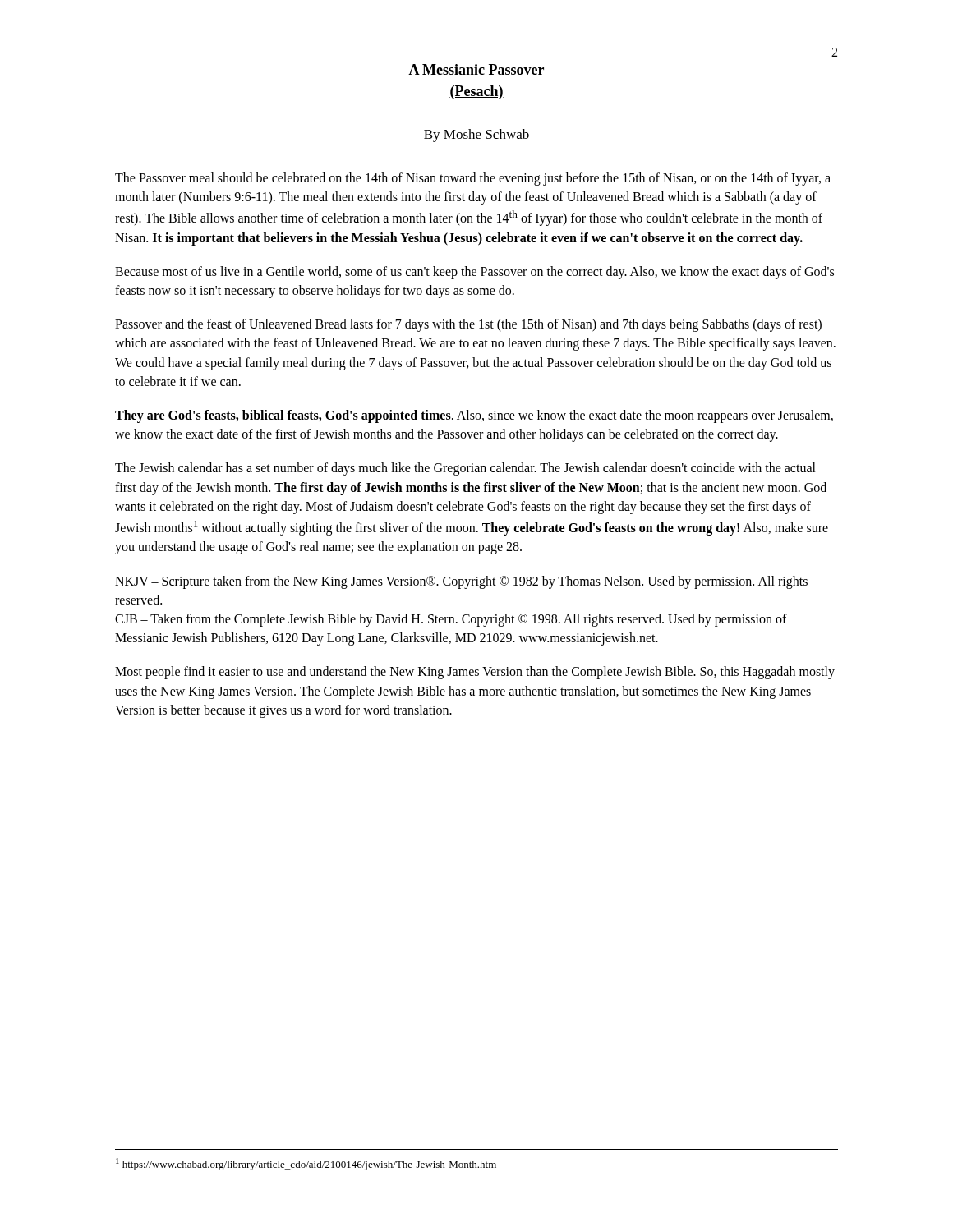The image size is (953, 1232).
Task: Point to "A Messianic Passover (Pesach)"
Action: click(476, 81)
